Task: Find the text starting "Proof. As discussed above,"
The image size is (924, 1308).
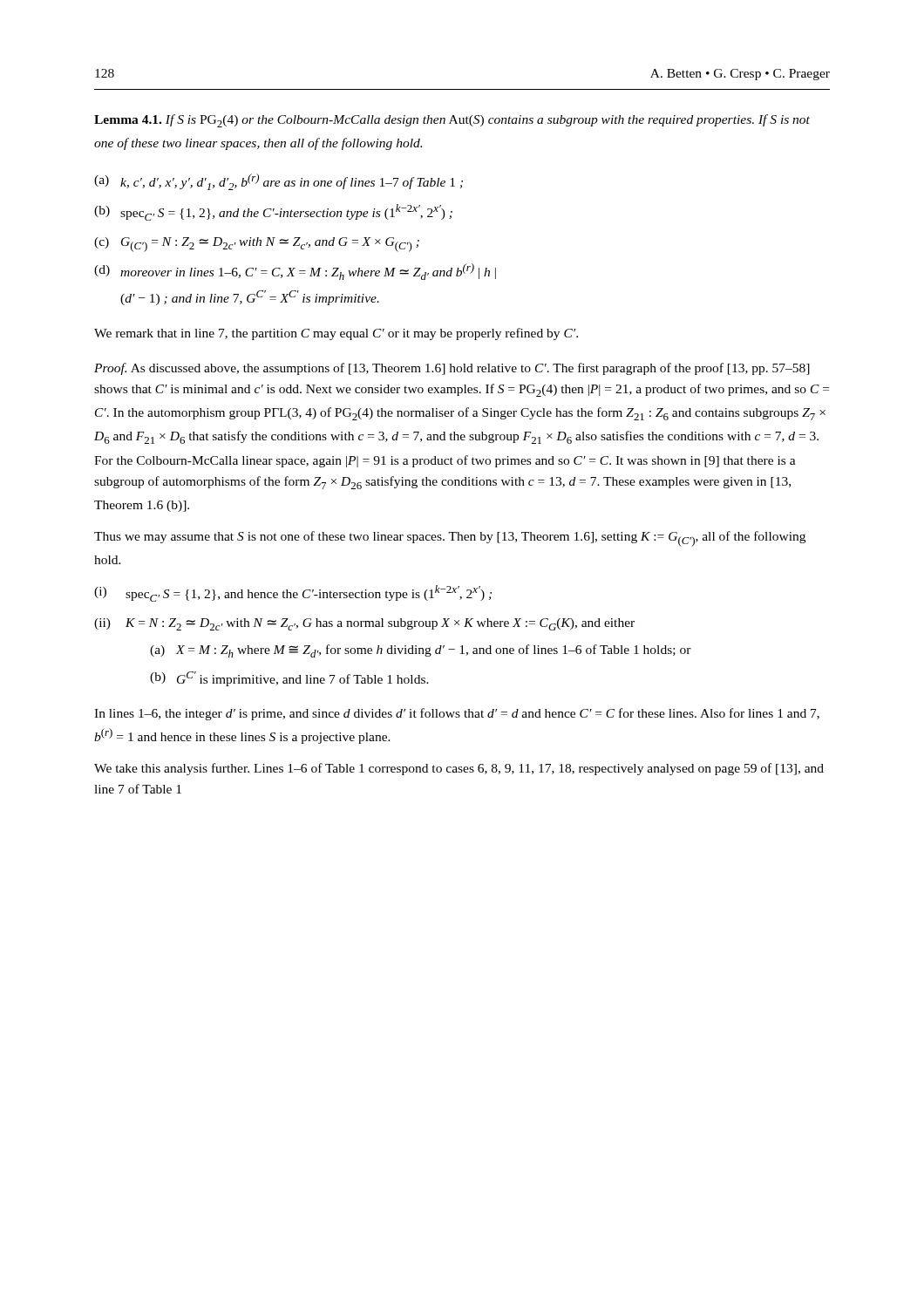Action: click(462, 436)
